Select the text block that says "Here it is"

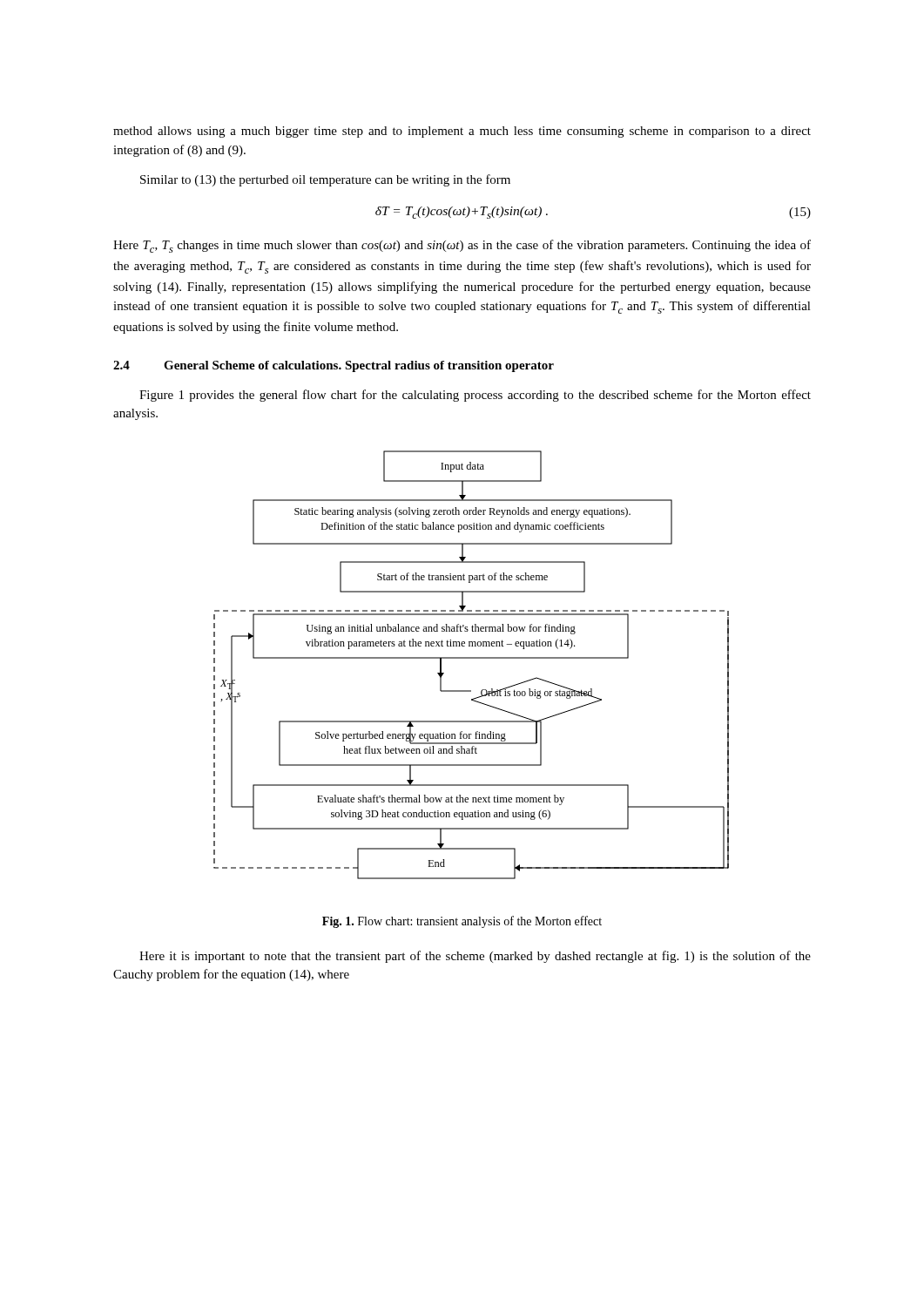(462, 965)
